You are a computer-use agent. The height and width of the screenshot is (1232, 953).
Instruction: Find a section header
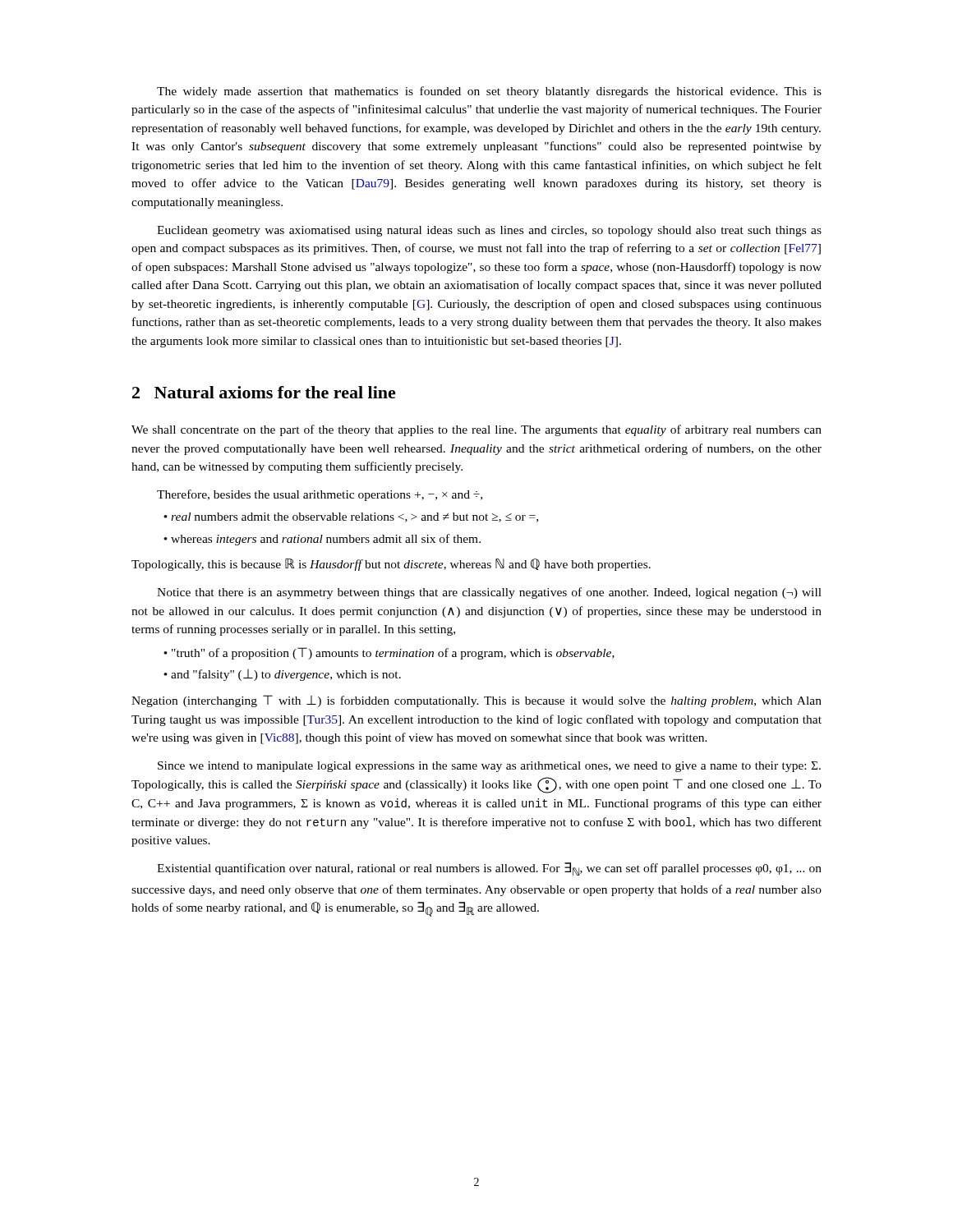pos(264,392)
